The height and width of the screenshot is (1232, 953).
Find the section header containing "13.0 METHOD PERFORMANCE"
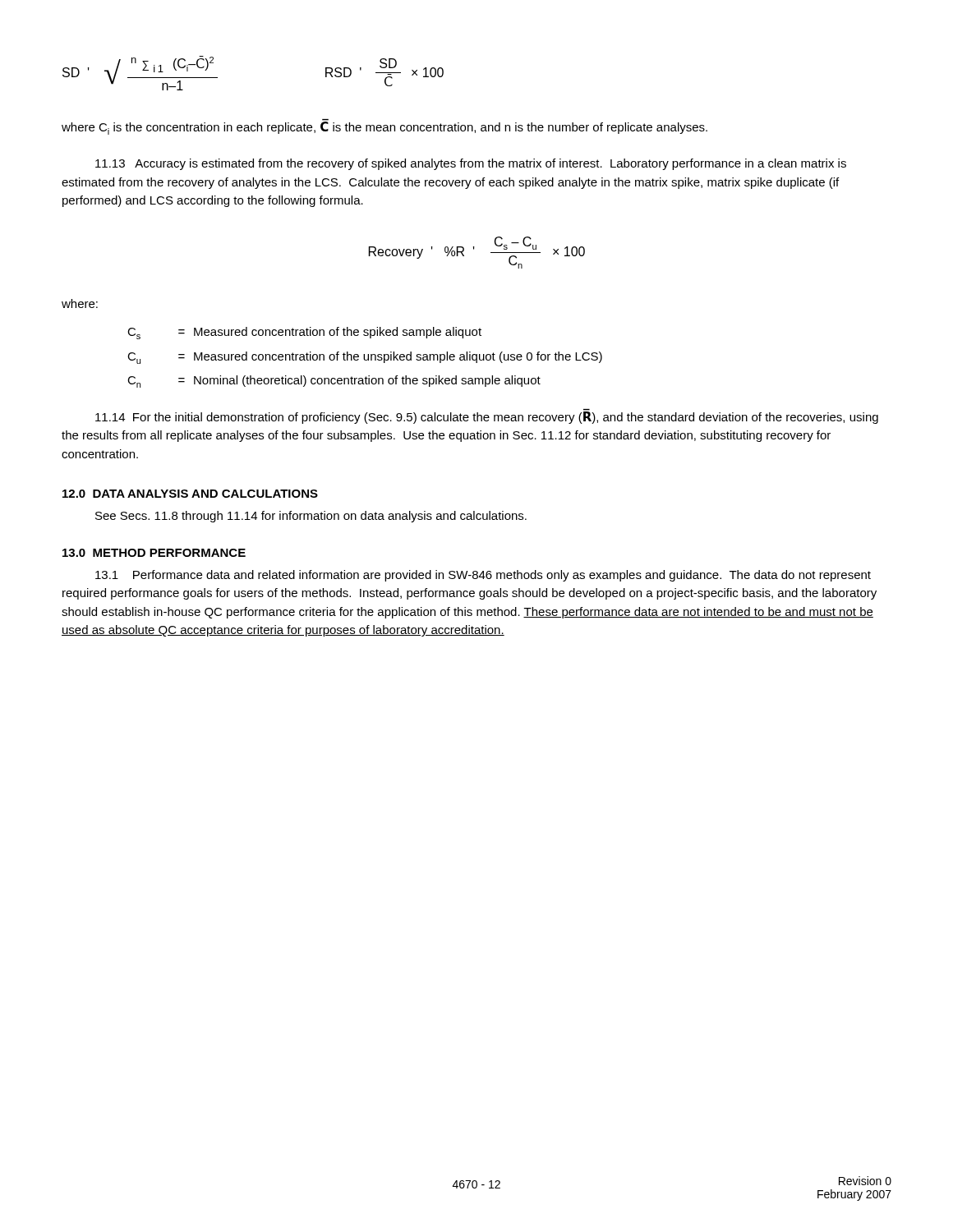coord(154,552)
